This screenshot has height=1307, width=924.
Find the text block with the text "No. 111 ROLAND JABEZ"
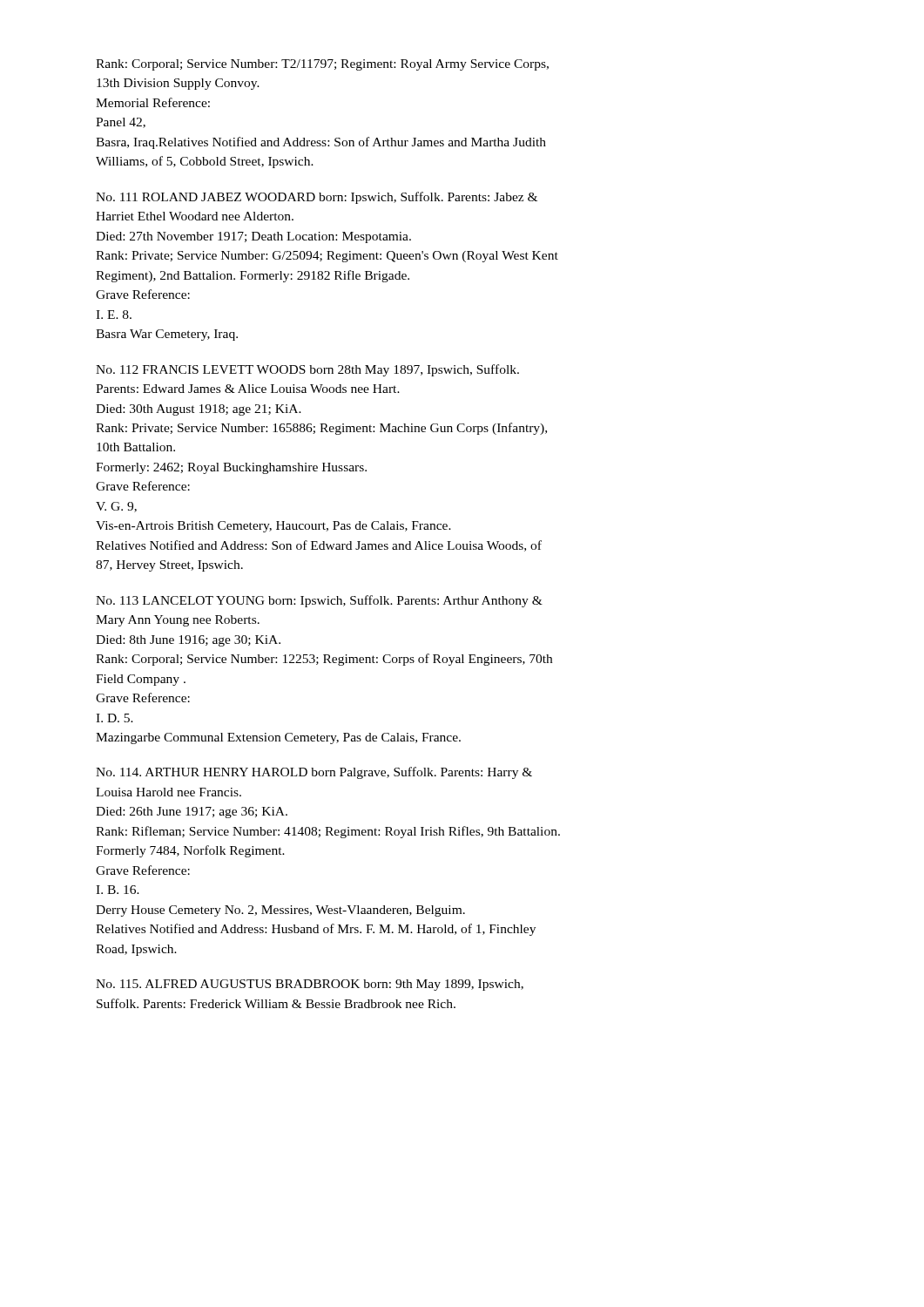click(x=466, y=265)
